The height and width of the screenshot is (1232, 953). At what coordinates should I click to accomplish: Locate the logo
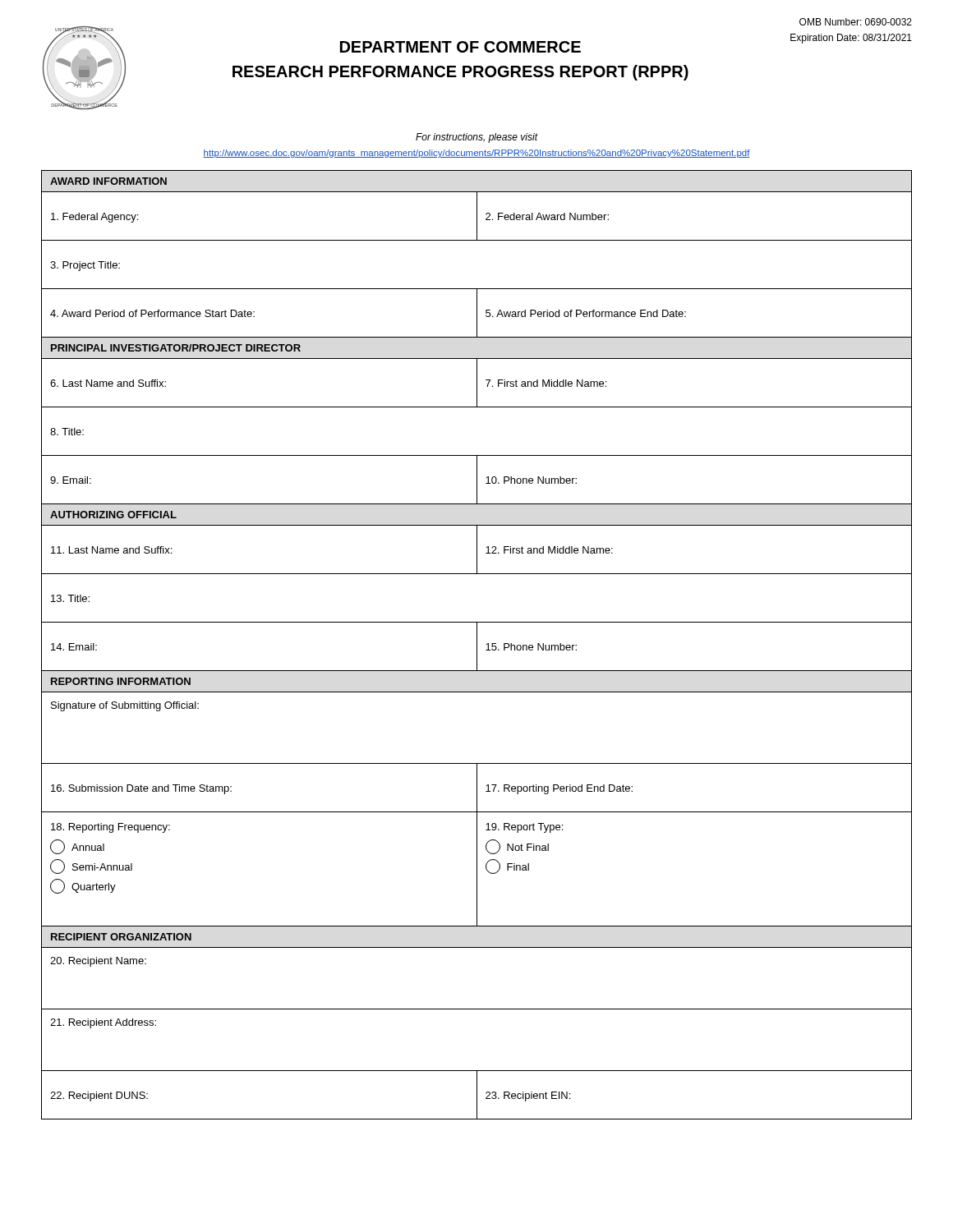click(x=86, y=70)
